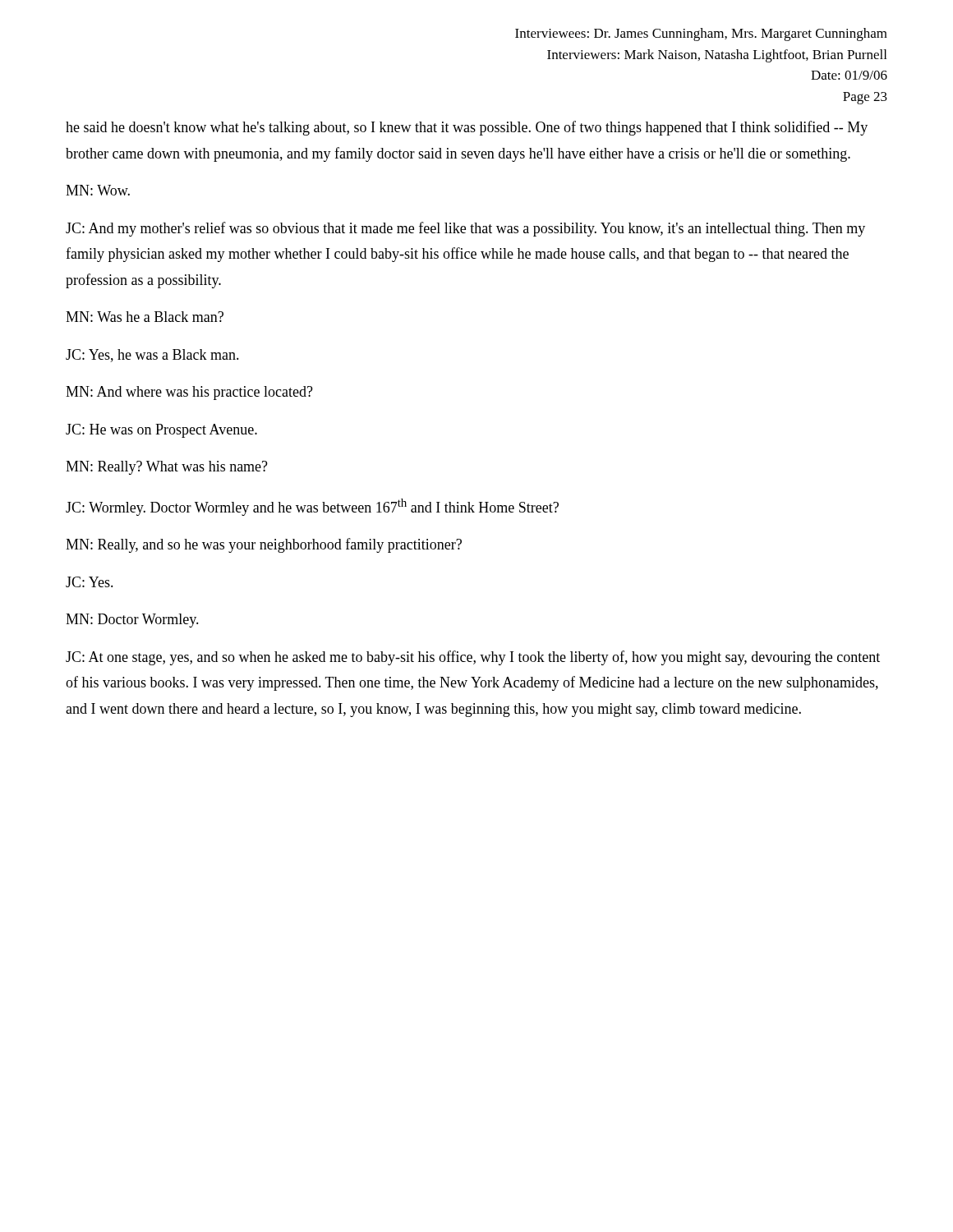
Task: Find the text starting "JC: Wormley. Doctor Wormley and"
Action: point(313,505)
